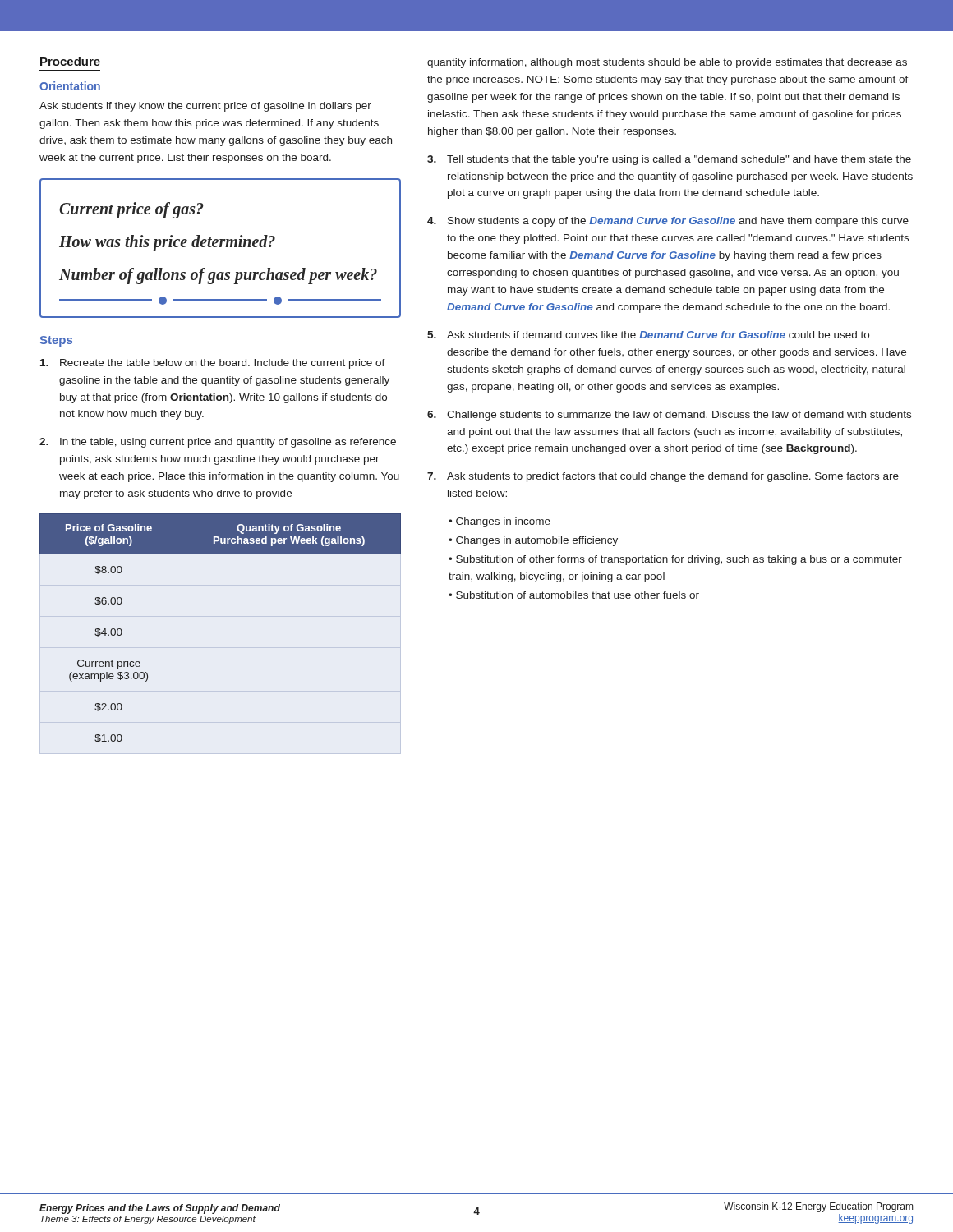Select the list item containing "• Substitution of other forms of"
This screenshot has height=1232, width=953.
(675, 568)
